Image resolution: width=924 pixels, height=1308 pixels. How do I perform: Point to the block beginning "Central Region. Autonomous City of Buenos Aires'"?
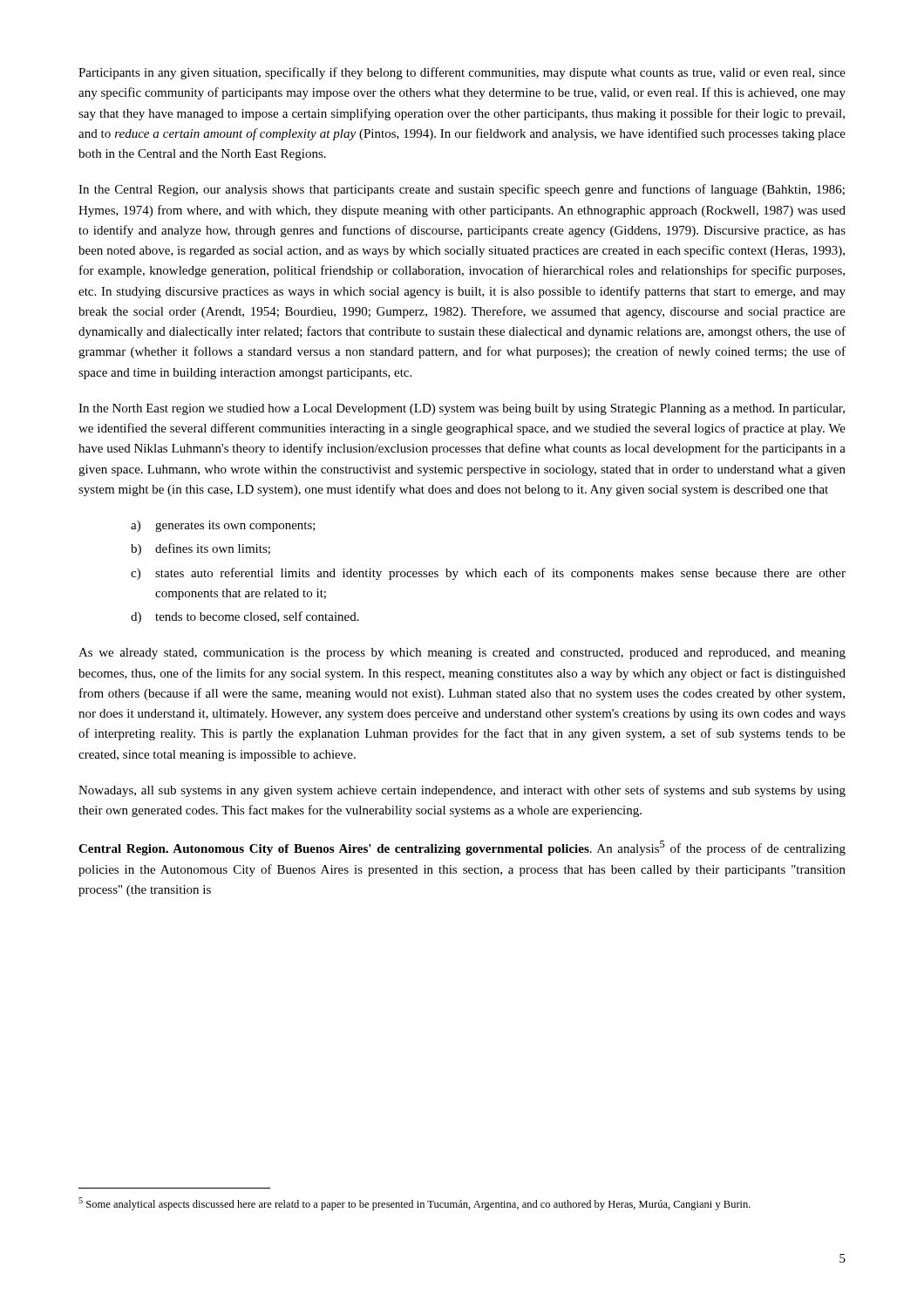point(462,867)
